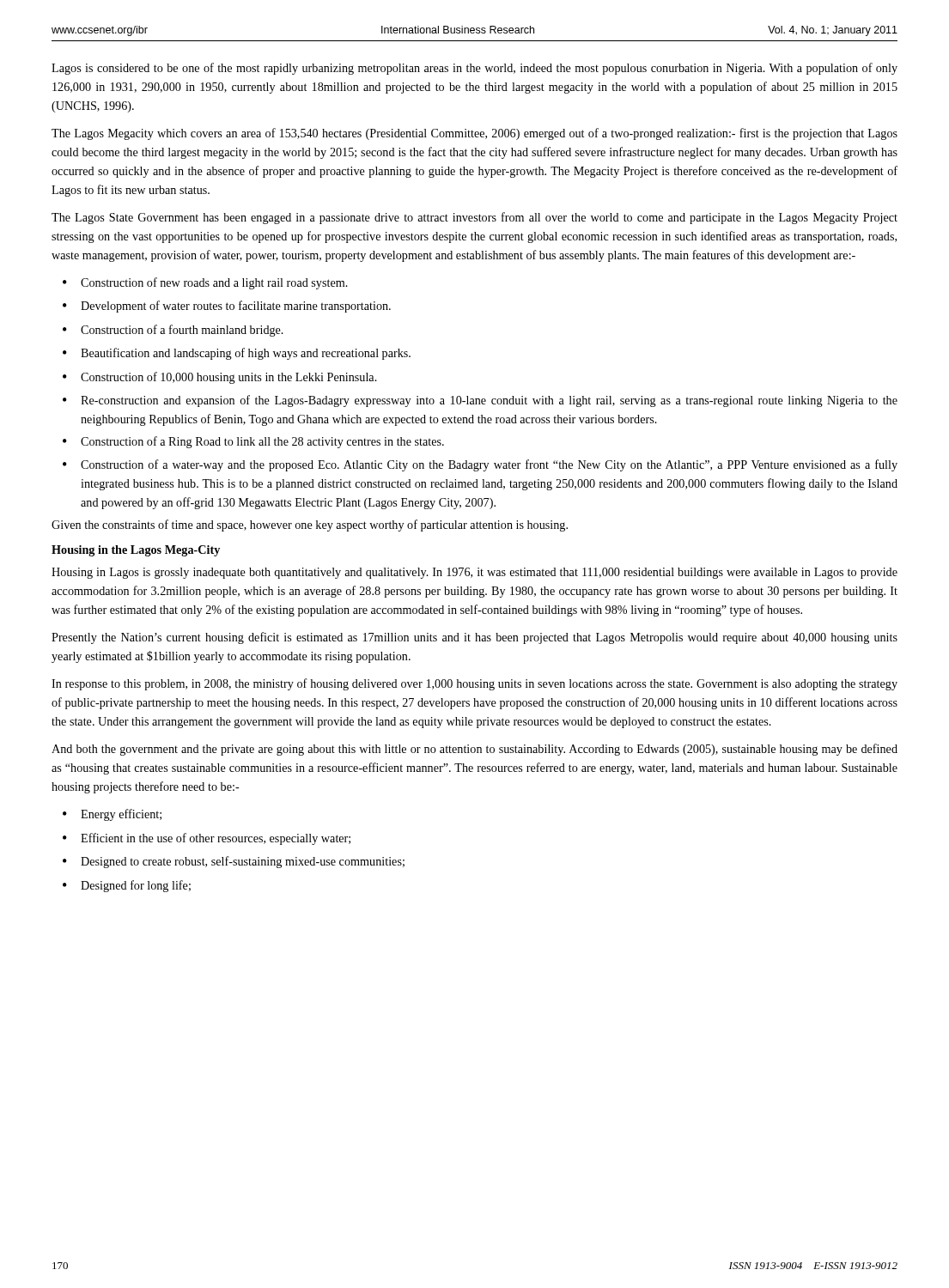Locate the text block containing "The Lagos State Government has been"

coord(474,236)
